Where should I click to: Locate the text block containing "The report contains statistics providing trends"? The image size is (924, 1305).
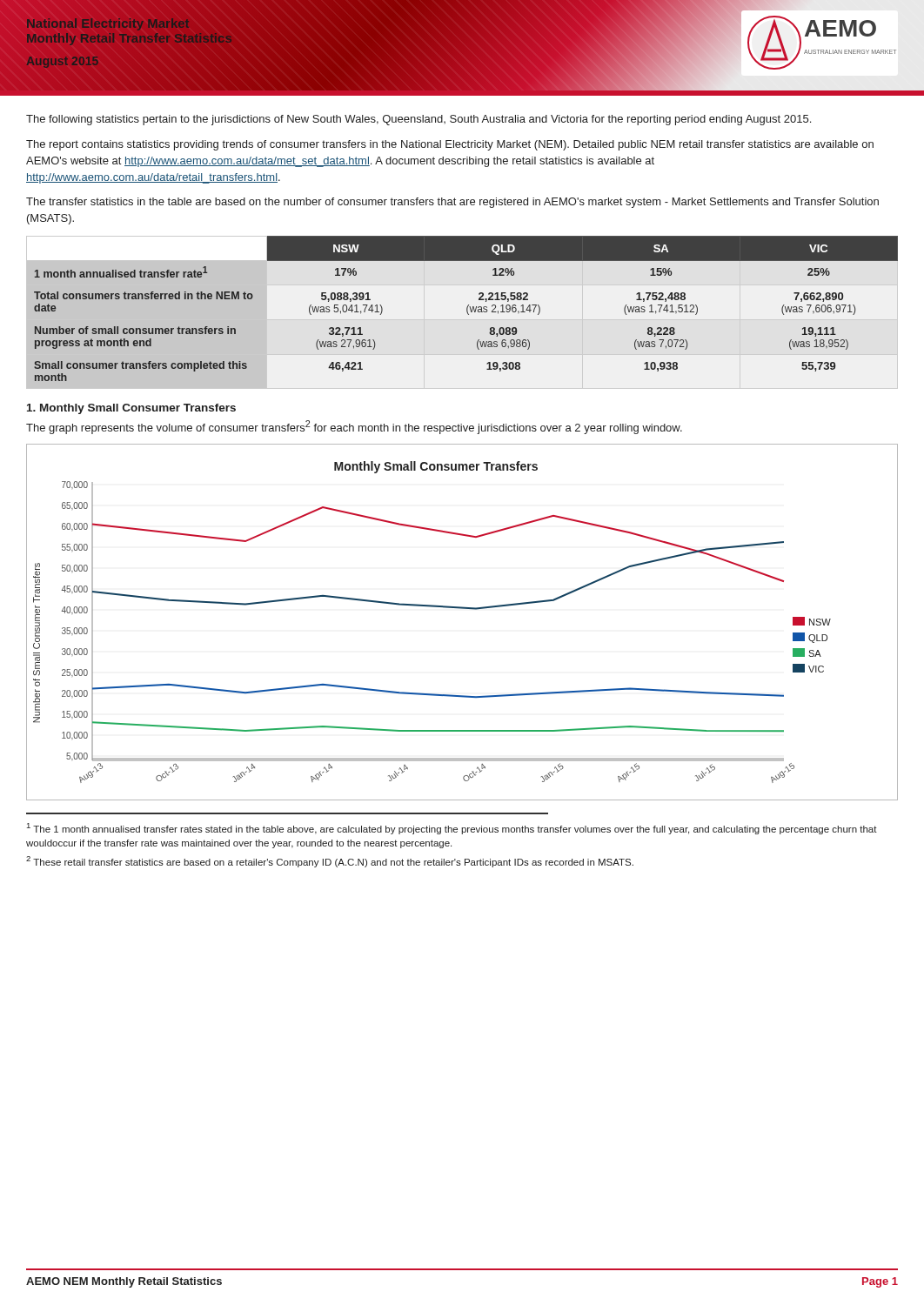click(x=450, y=160)
